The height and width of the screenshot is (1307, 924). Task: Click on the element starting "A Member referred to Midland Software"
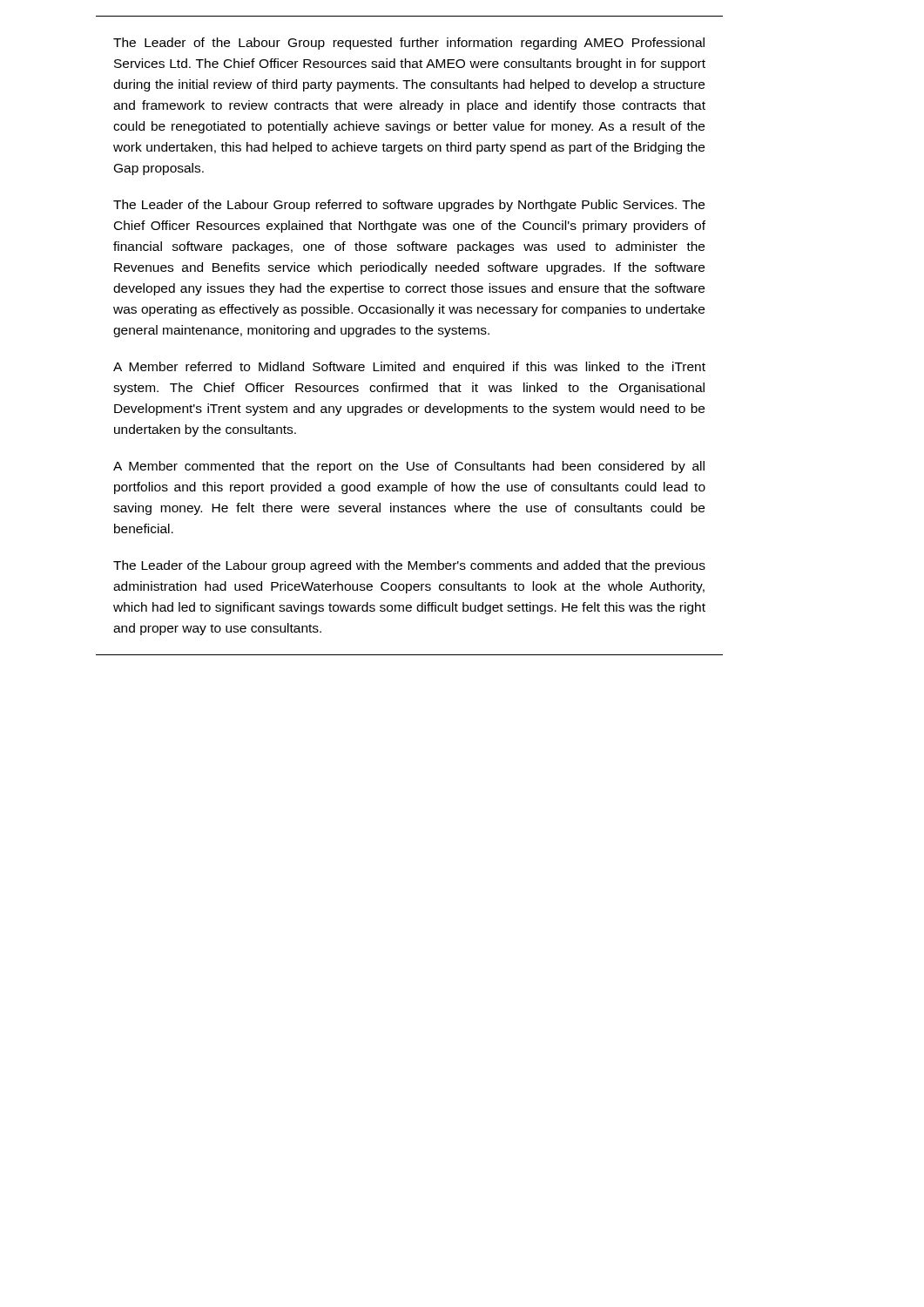point(409,398)
